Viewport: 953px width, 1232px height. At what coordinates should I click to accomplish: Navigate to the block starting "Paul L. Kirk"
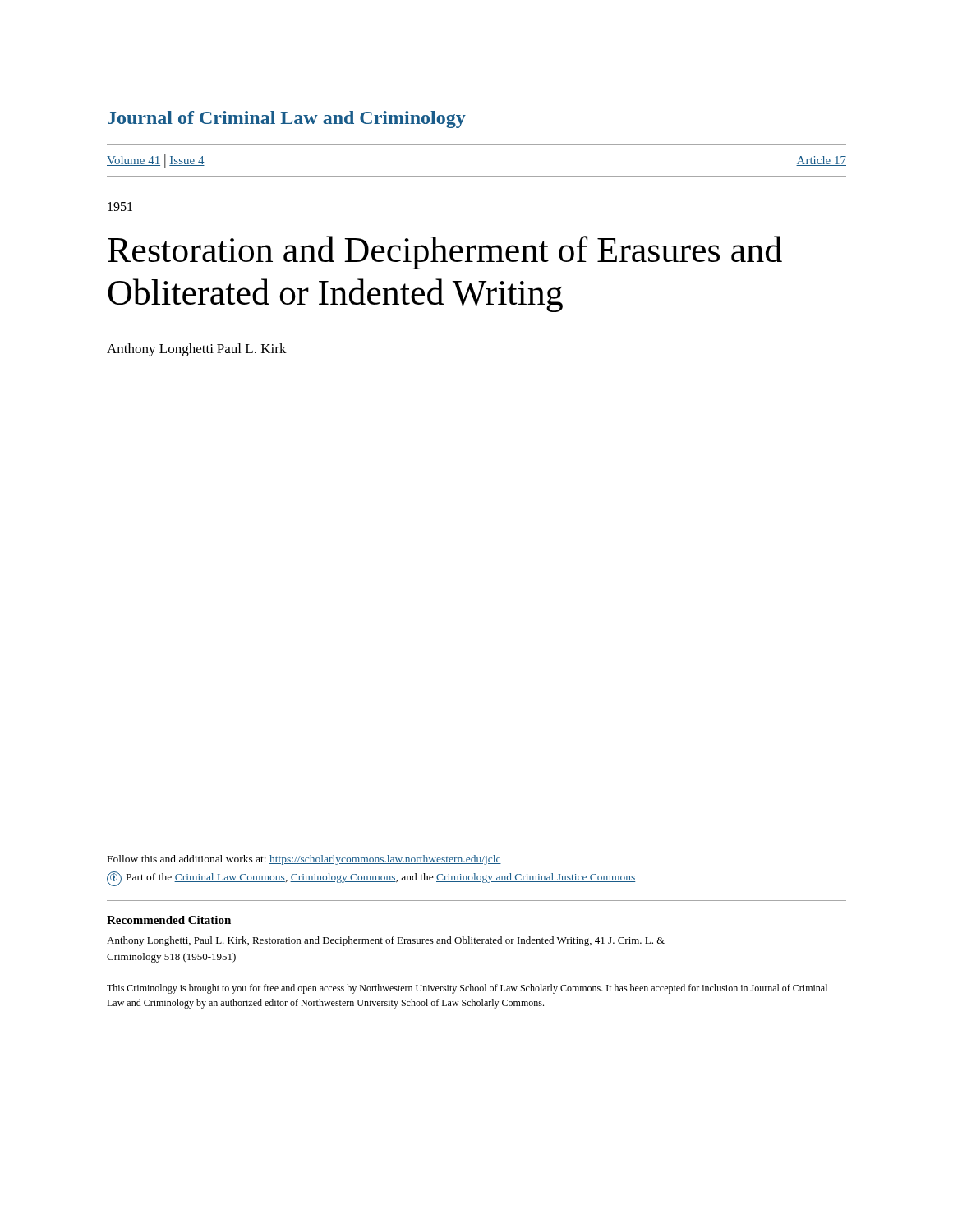tap(251, 349)
